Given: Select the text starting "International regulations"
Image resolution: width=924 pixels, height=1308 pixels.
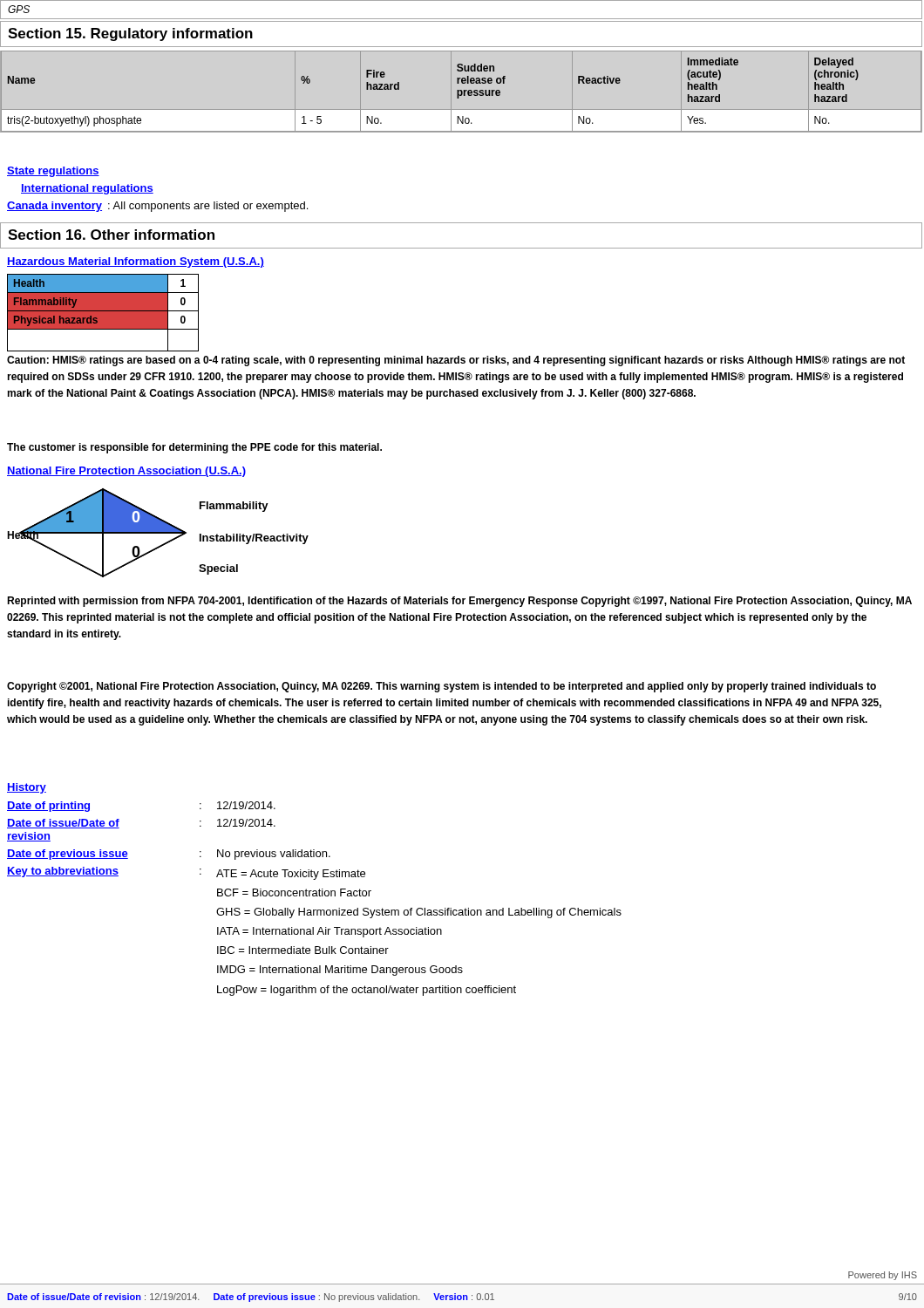Looking at the screenshot, I should 87,188.
